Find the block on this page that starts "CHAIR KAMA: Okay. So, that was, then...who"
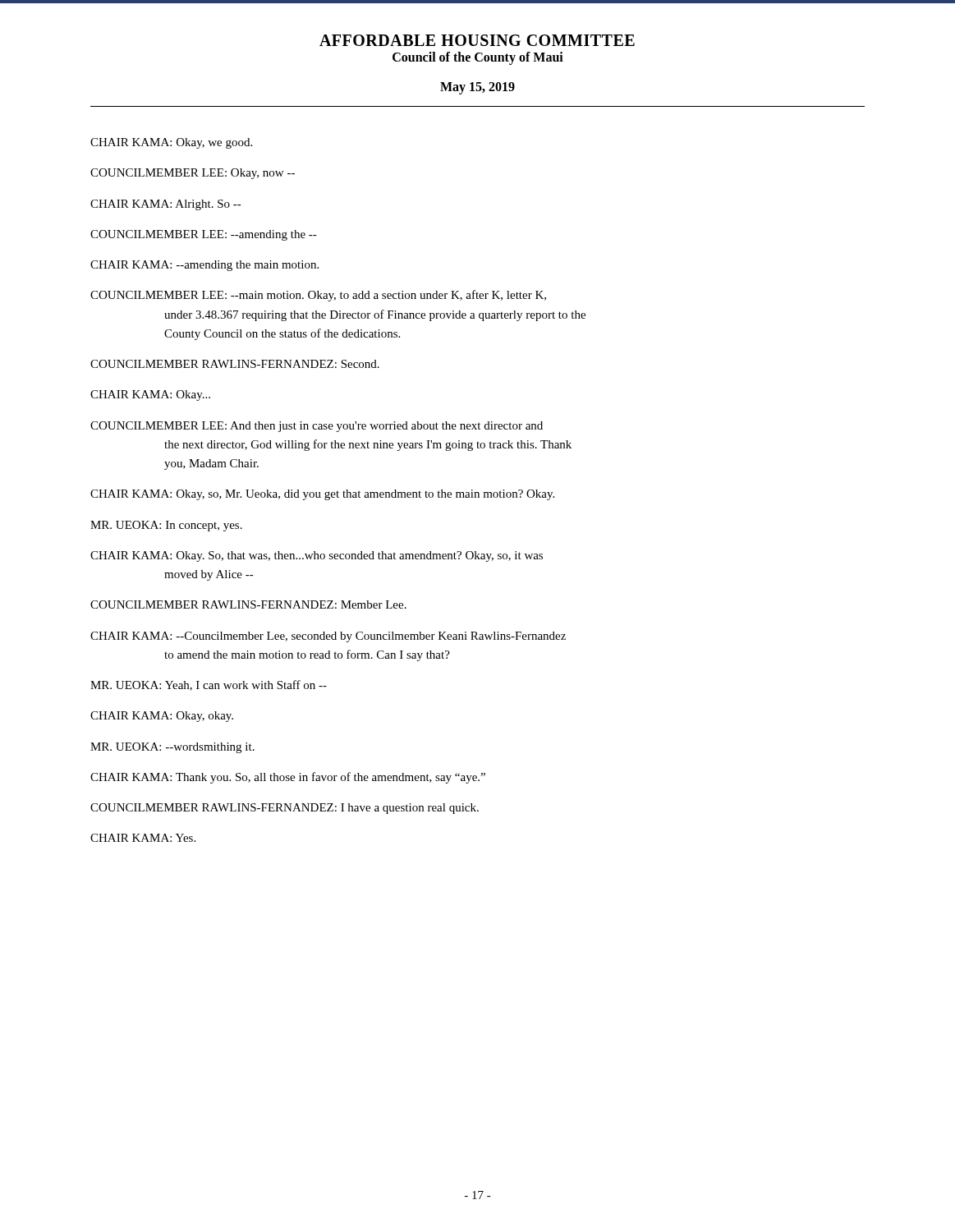This screenshot has height=1232, width=955. (478, 566)
